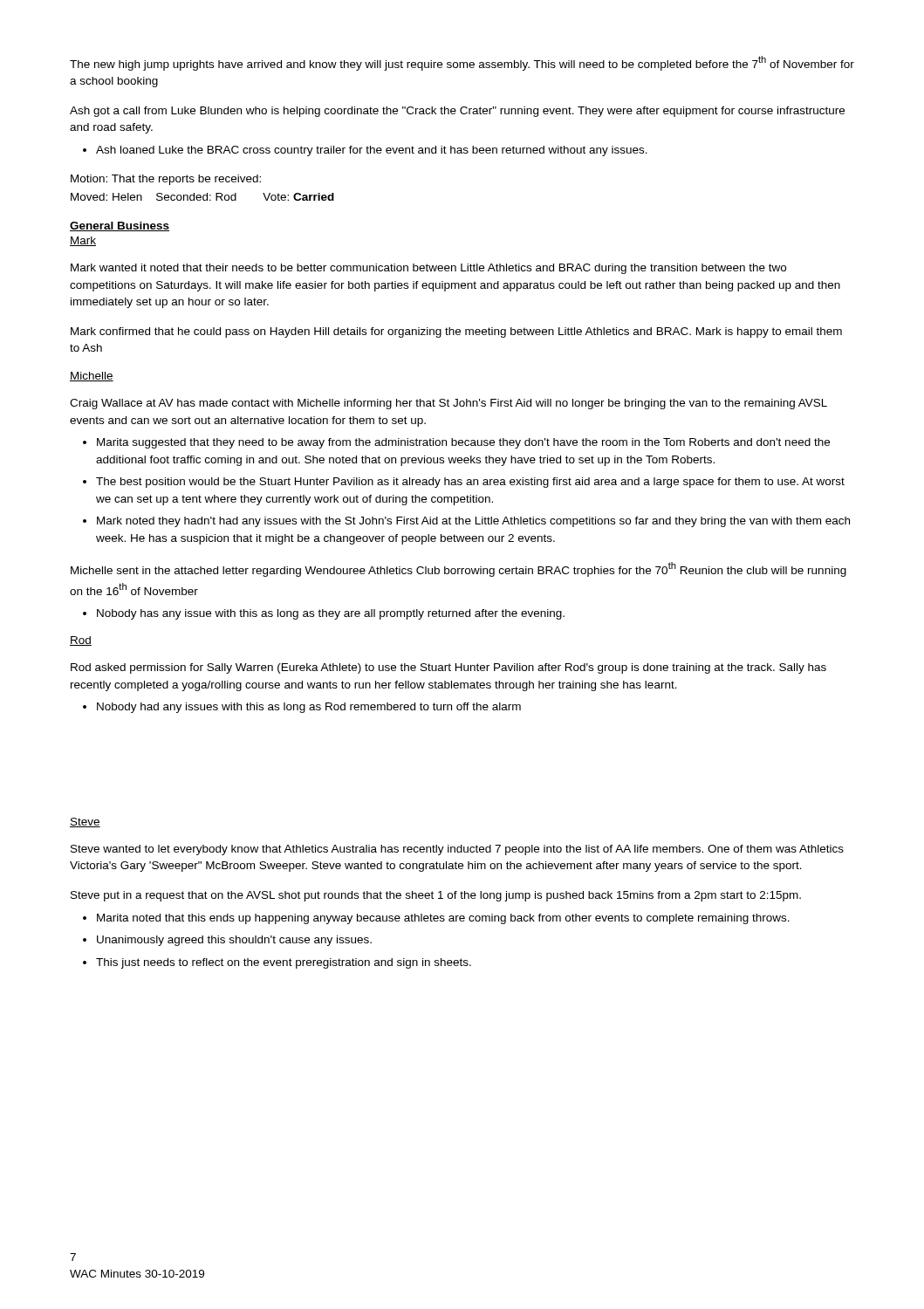924x1309 pixels.
Task: Point to the region starting "Steve wanted to let everybody know that Athletics"
Action: point(457,857)
